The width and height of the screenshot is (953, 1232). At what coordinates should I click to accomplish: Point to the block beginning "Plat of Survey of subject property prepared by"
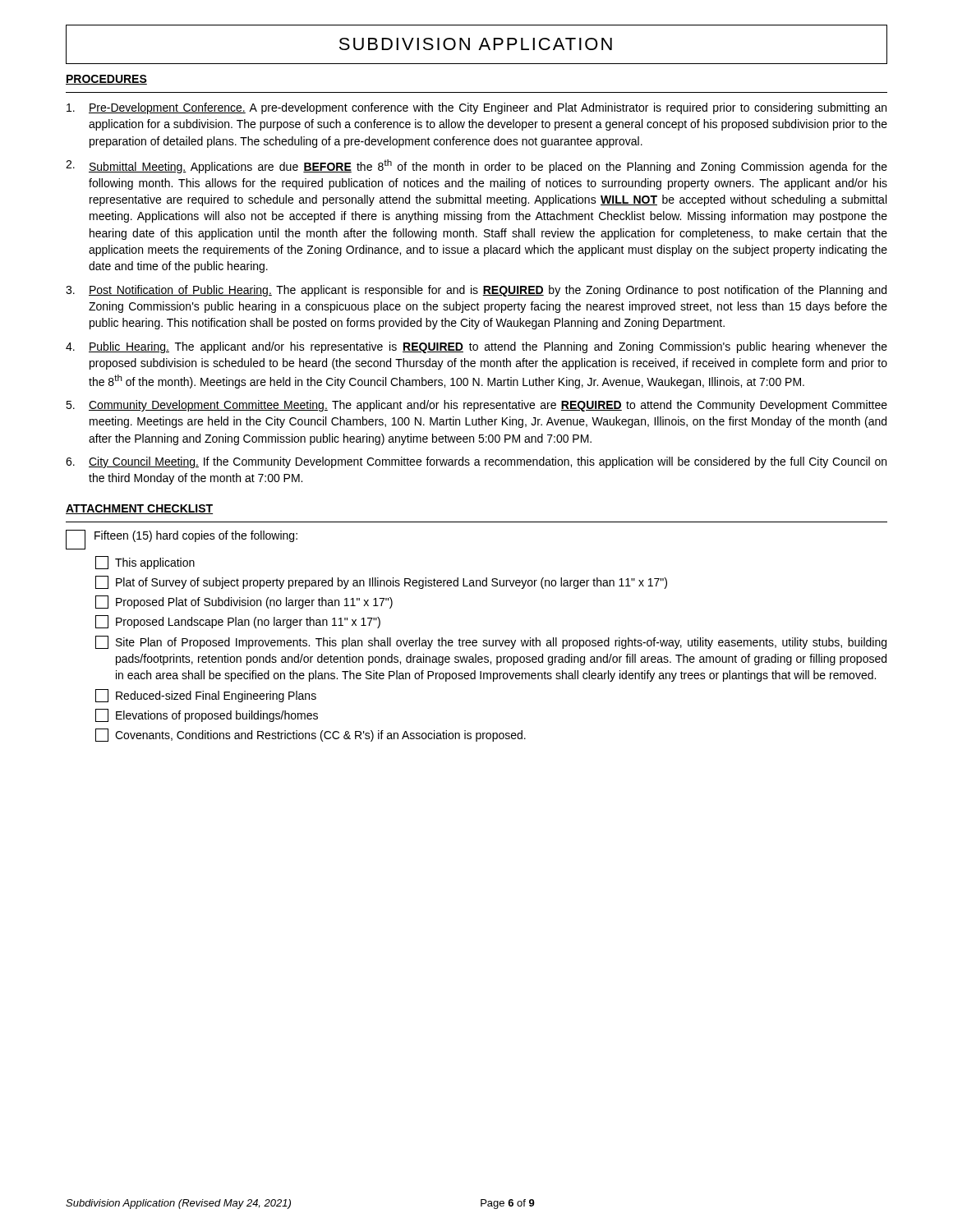(x=491, y=582)
